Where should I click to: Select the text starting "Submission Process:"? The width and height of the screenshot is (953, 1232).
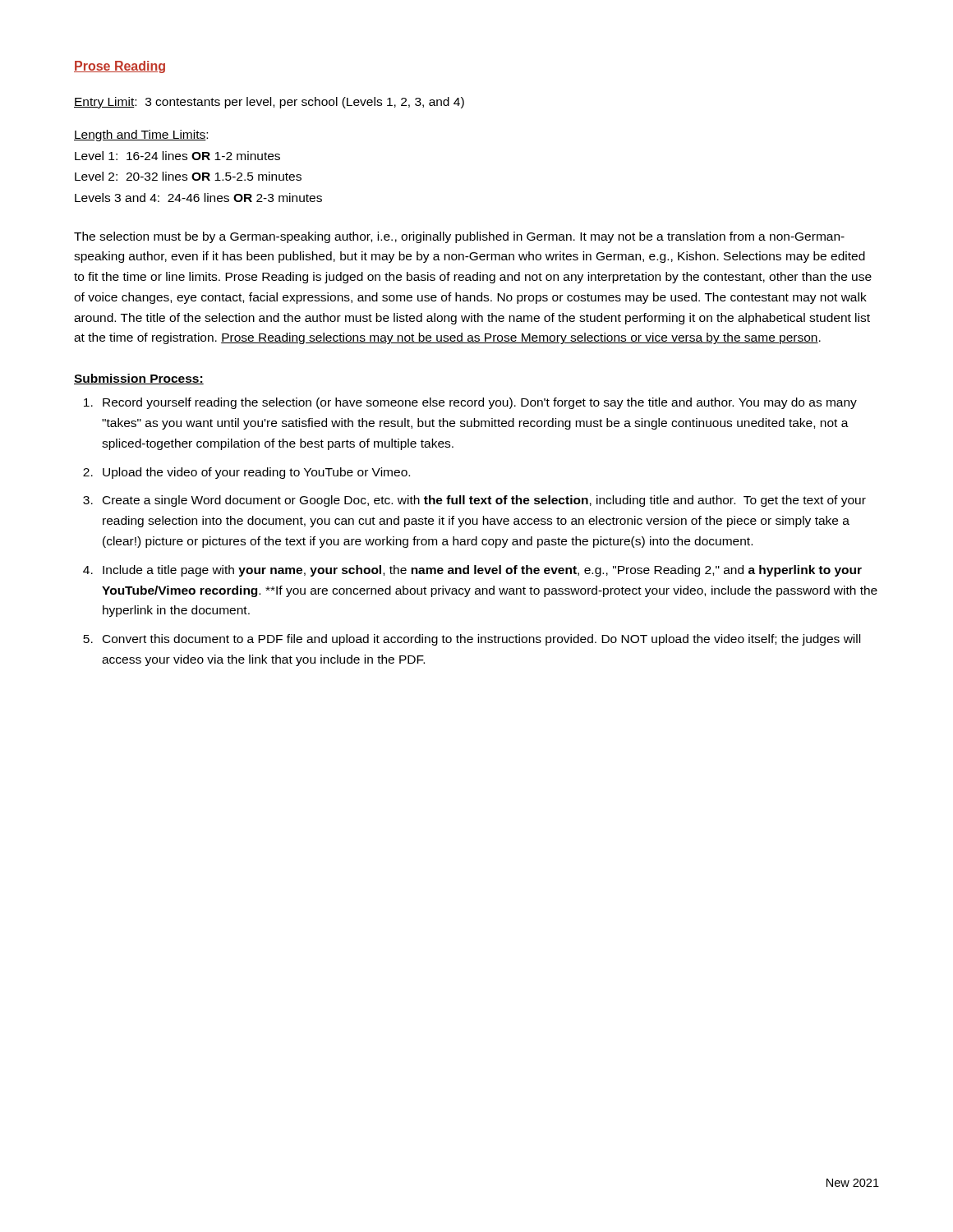point(139,378)
